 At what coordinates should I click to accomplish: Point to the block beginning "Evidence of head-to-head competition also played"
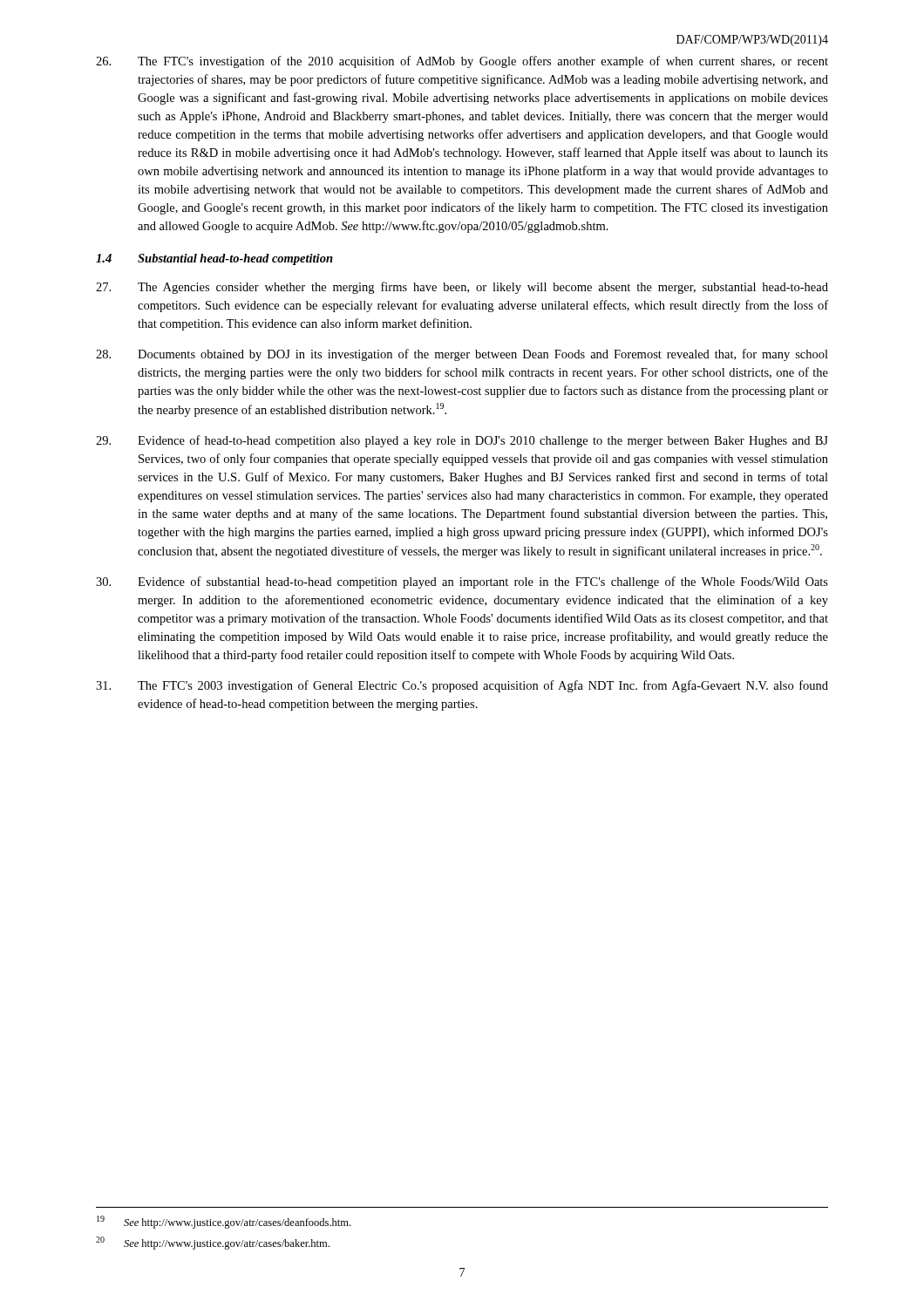tap(462, 496)
